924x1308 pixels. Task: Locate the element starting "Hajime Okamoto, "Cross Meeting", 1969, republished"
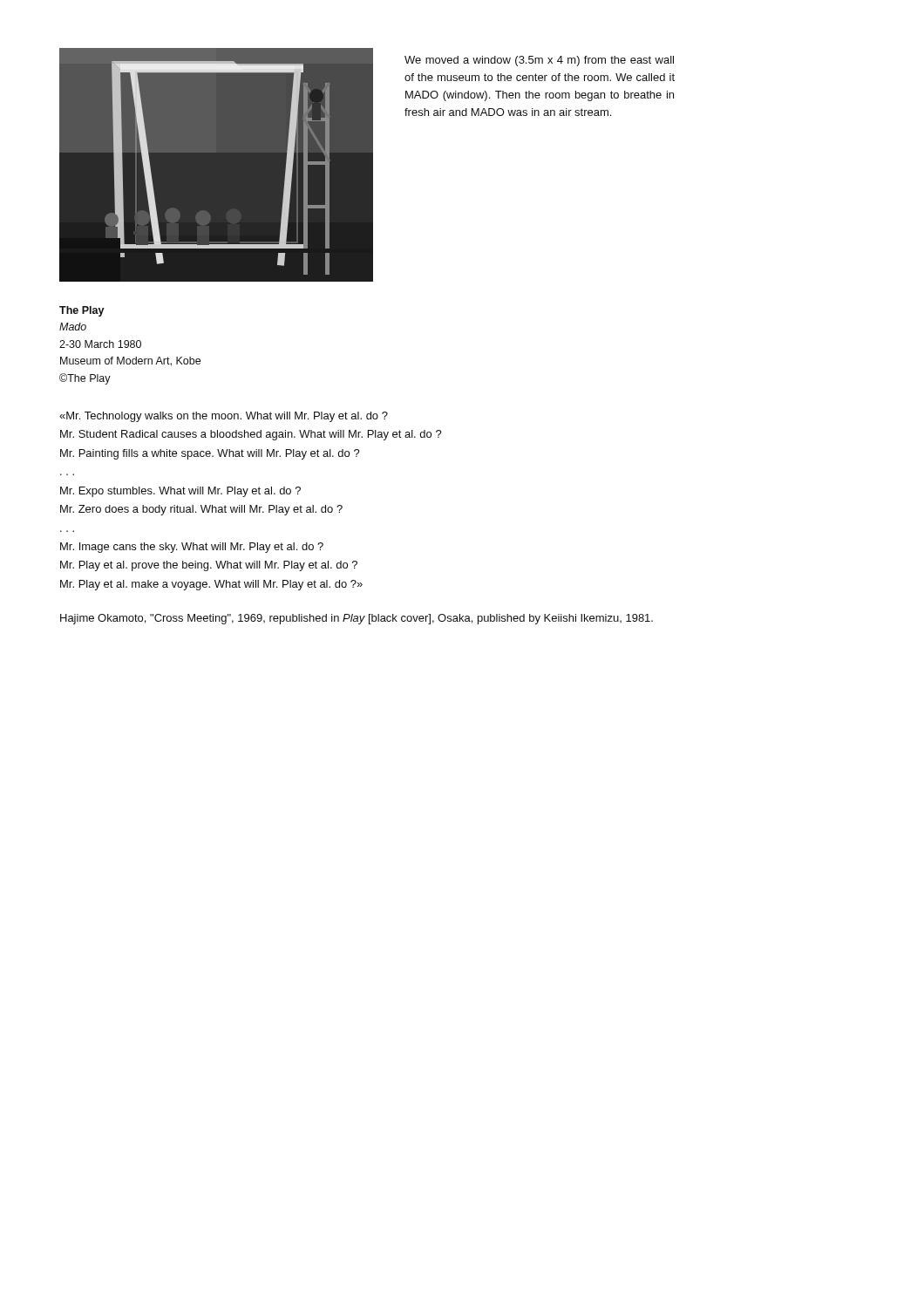click(x=357, y=618)
